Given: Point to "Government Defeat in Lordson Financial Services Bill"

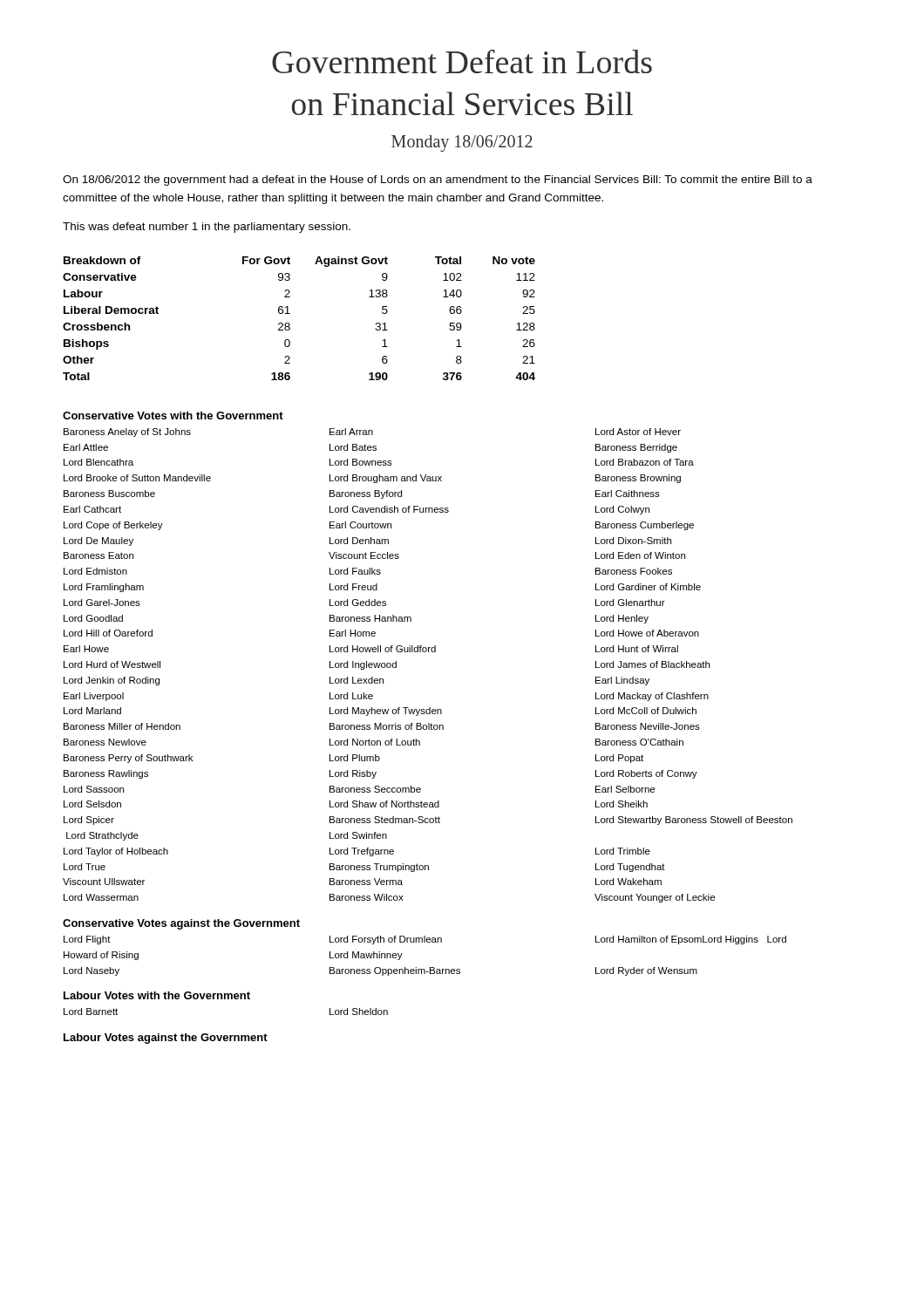Looking at the screenshot, I should click(x=462, y=83).
